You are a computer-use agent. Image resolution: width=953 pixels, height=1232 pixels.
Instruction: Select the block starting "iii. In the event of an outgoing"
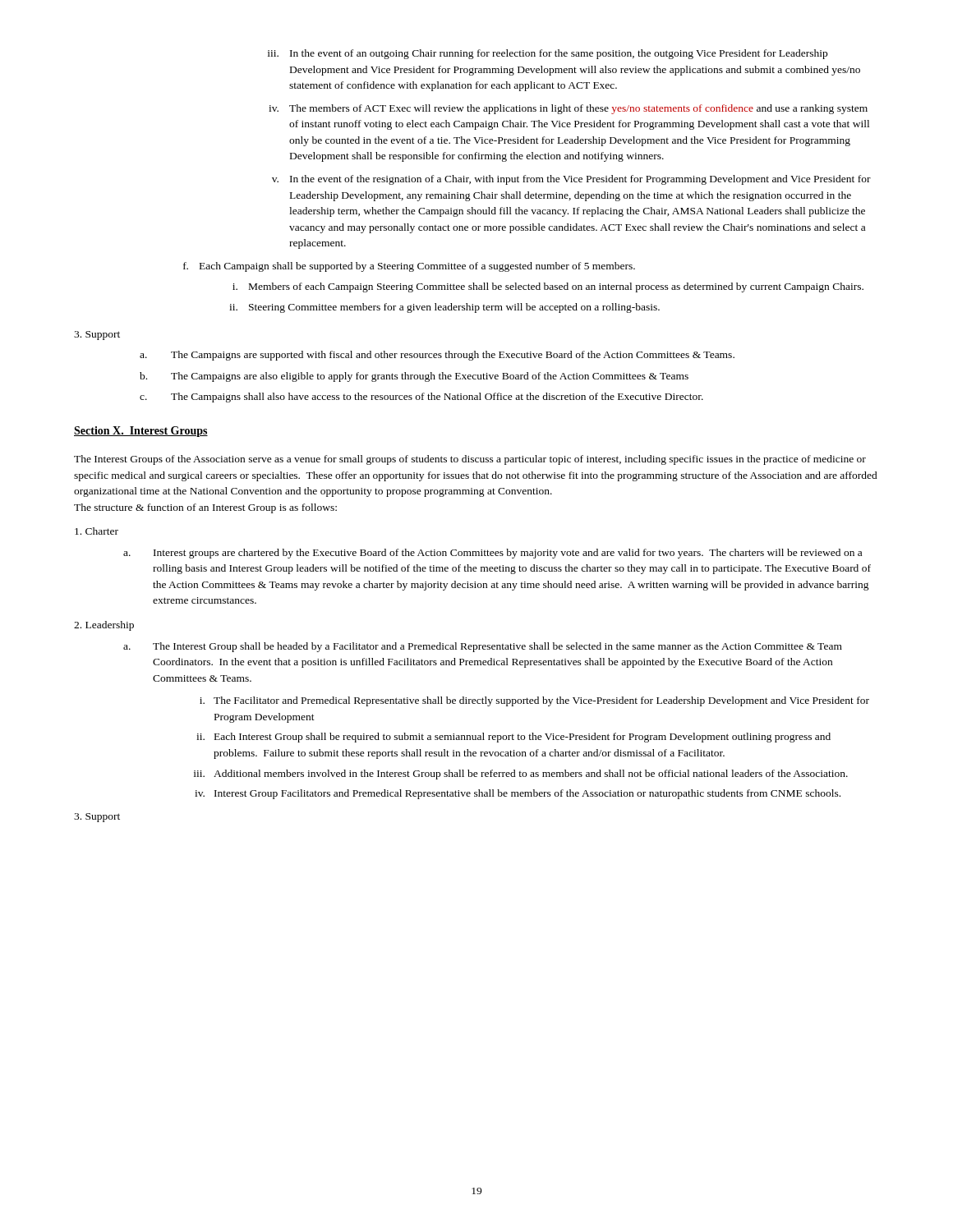pos(559,69)
